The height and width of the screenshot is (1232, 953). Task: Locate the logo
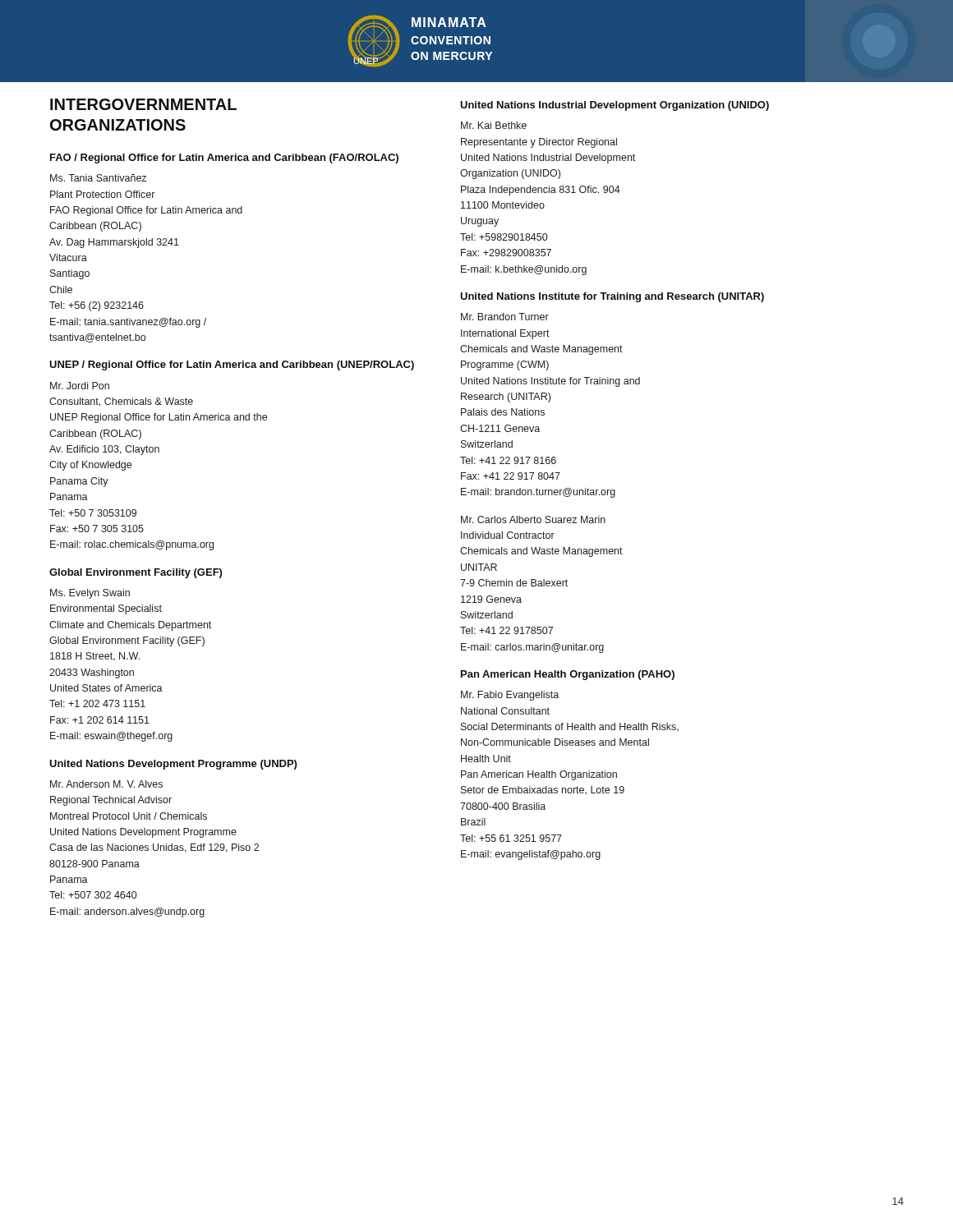(x=476, y=41)
